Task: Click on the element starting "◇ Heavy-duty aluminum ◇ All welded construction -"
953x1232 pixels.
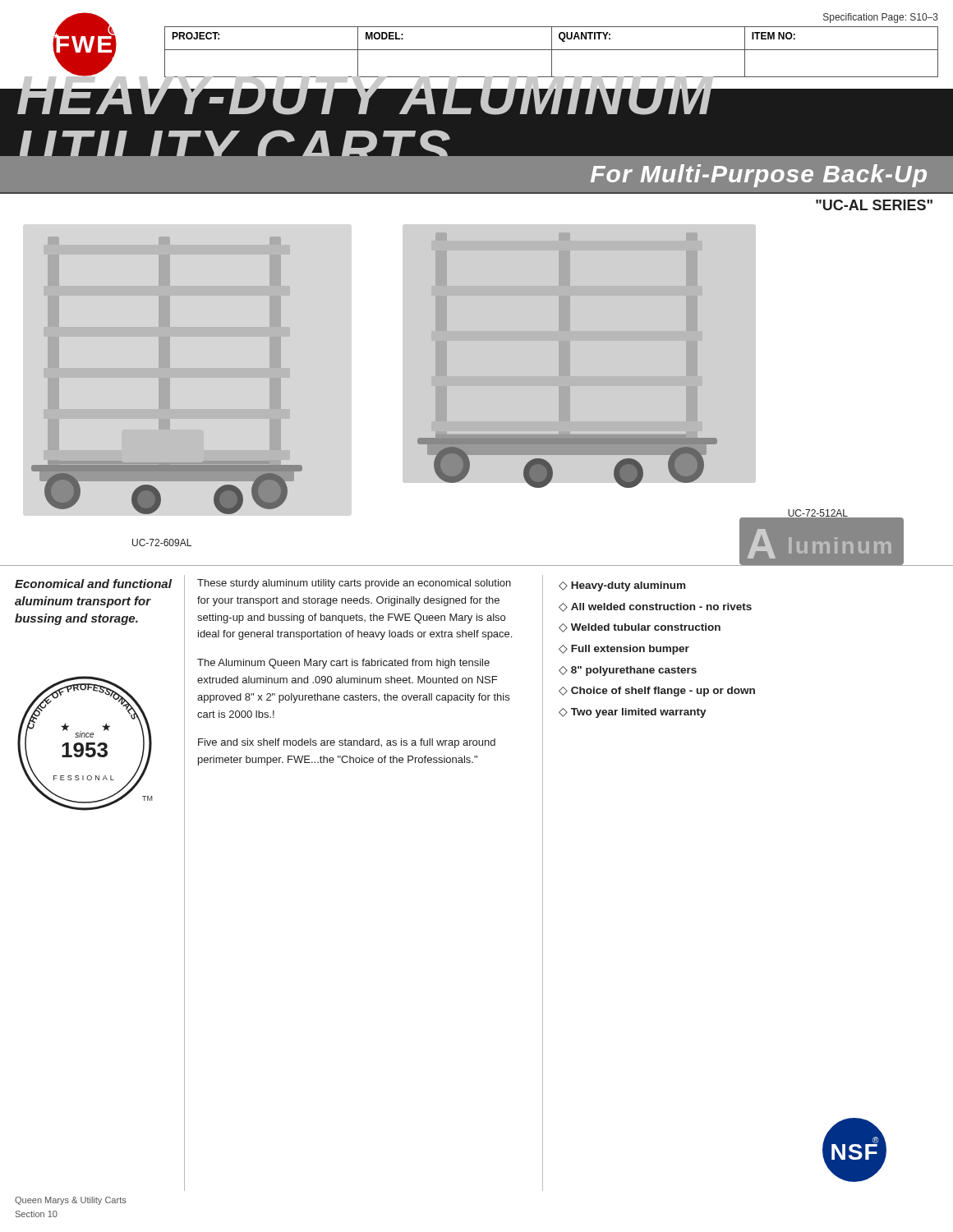Action: pos(622,586)
